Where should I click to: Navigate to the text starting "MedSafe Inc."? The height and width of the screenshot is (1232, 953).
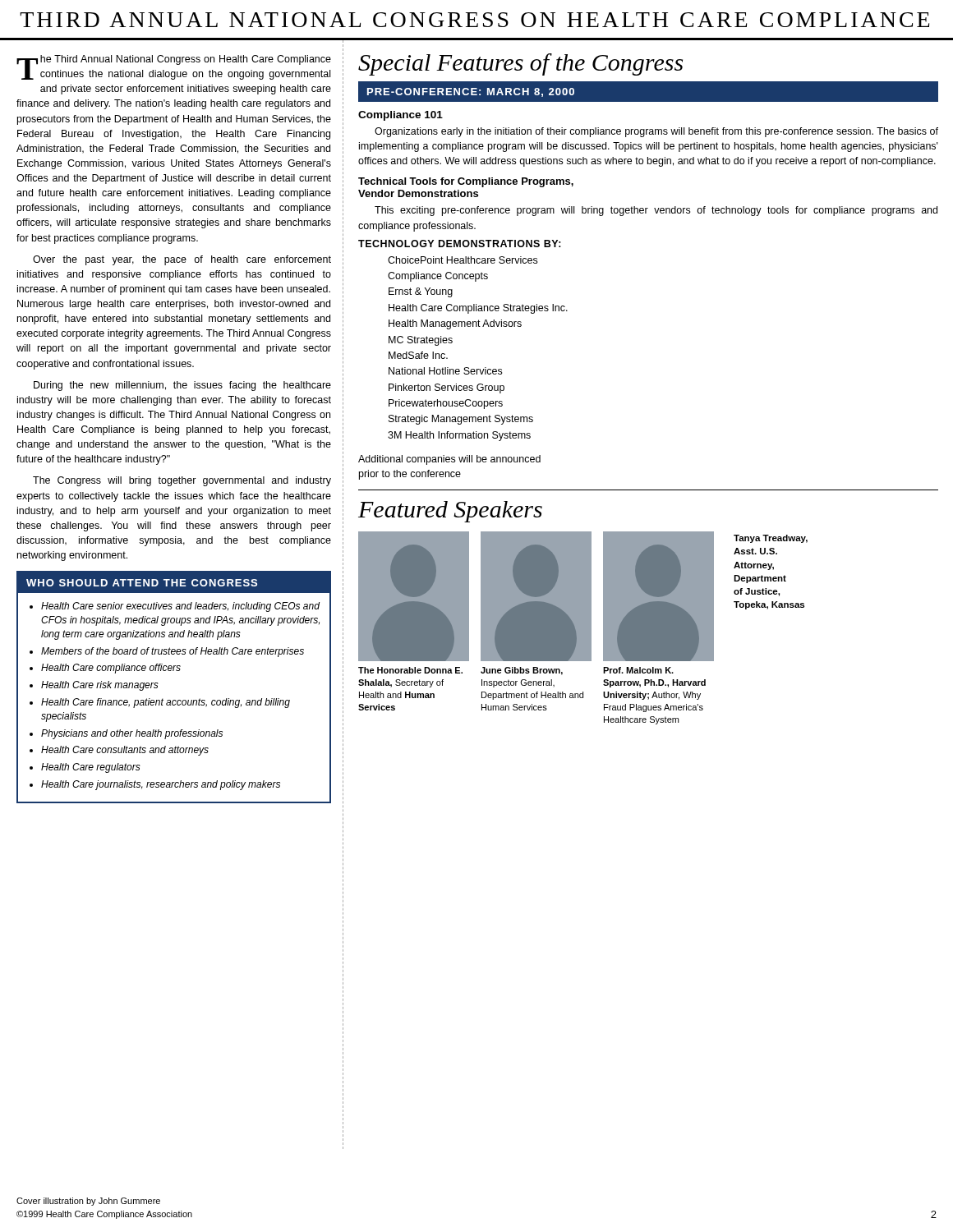(x=418, y=355)
